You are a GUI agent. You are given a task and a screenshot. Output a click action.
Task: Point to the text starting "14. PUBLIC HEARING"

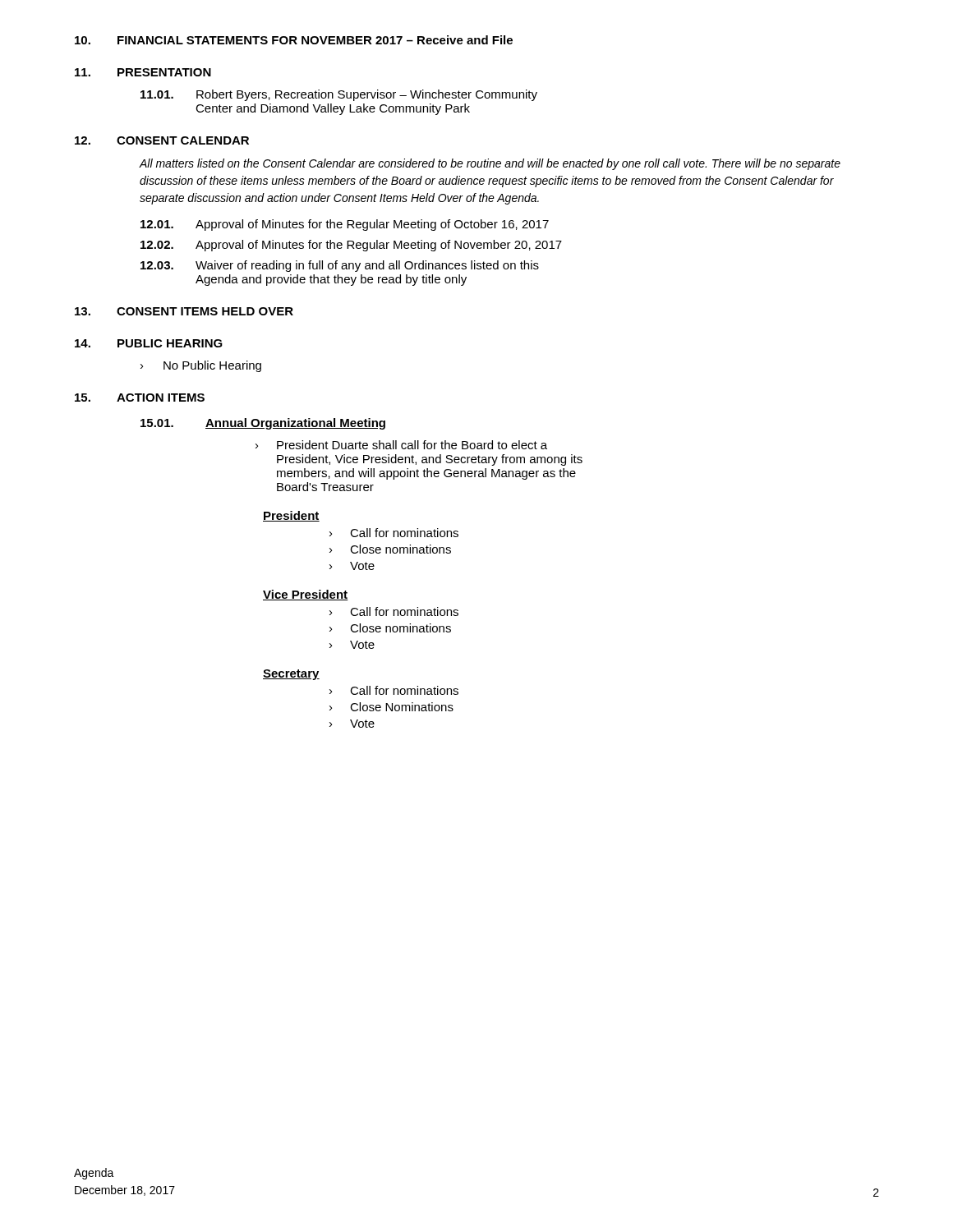click(x=148, y=343)
